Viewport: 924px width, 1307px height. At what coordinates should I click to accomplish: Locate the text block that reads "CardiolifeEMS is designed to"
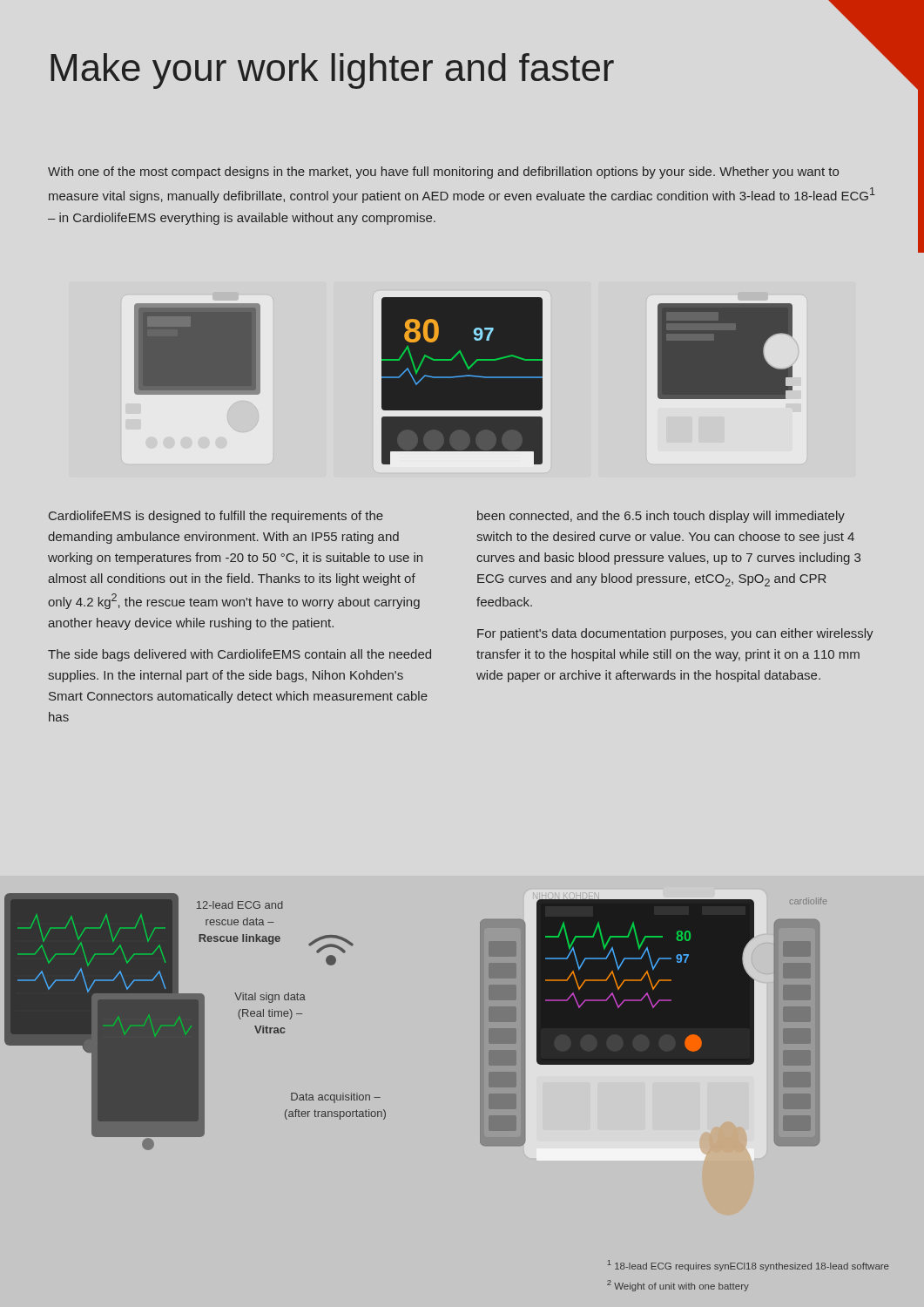pyautogui.click(x=245, y=617)
